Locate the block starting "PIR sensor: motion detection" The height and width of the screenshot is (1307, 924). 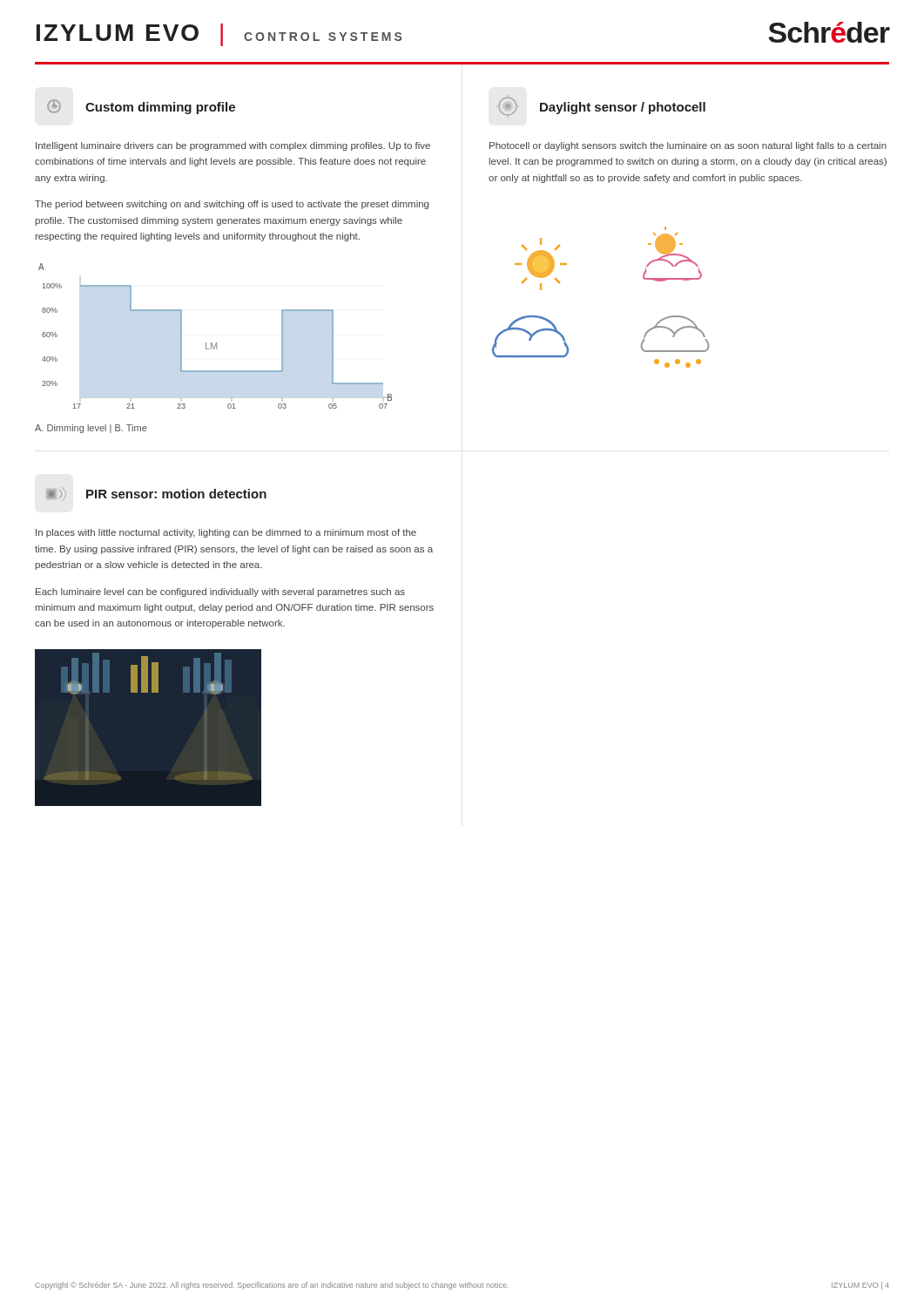pyautogui.click(x=176, y=493)
